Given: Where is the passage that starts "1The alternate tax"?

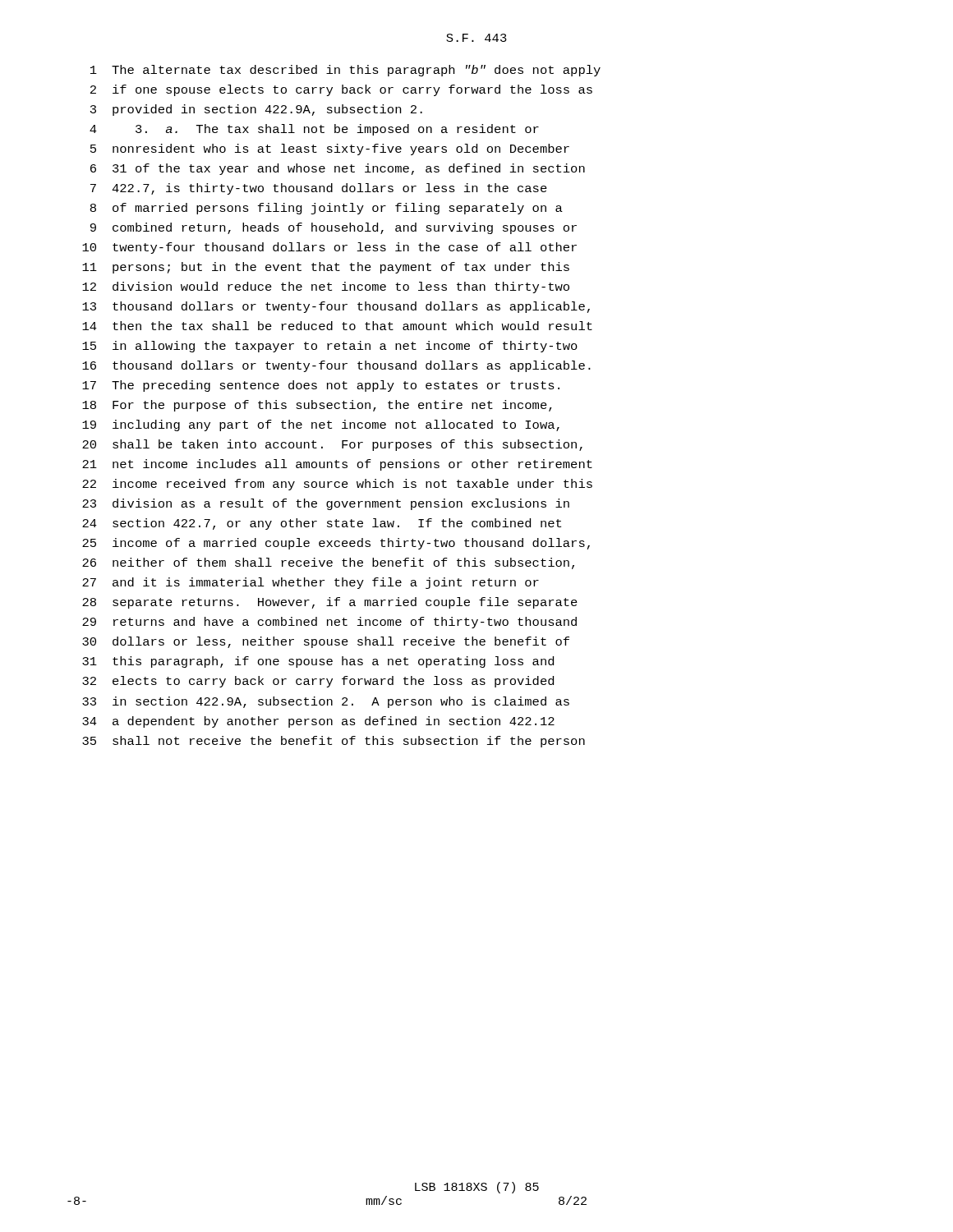Looking at the screenshot, I should (x=476, y=406).
